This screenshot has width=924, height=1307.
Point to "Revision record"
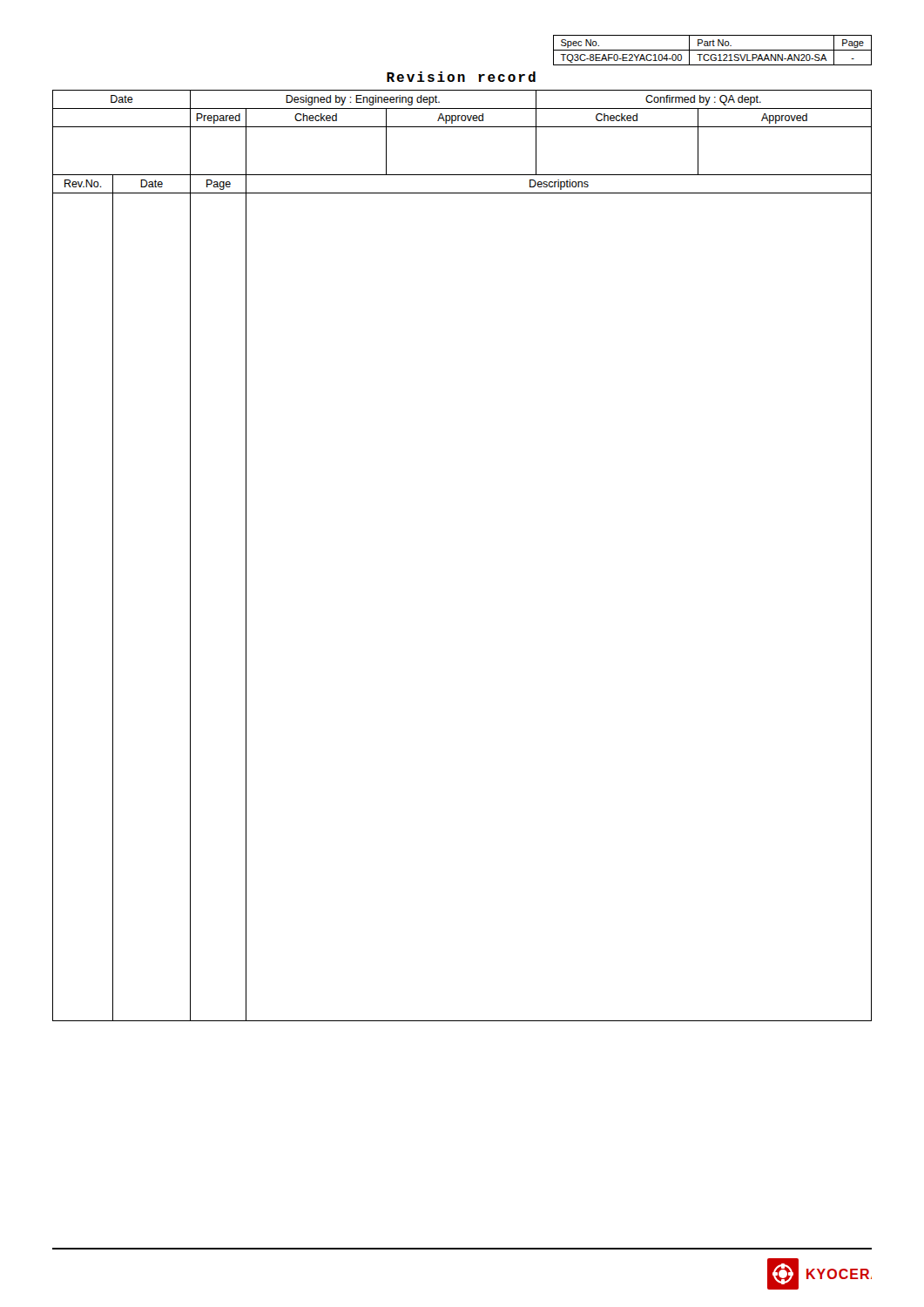pyautogui.click(x=462, y=78)
